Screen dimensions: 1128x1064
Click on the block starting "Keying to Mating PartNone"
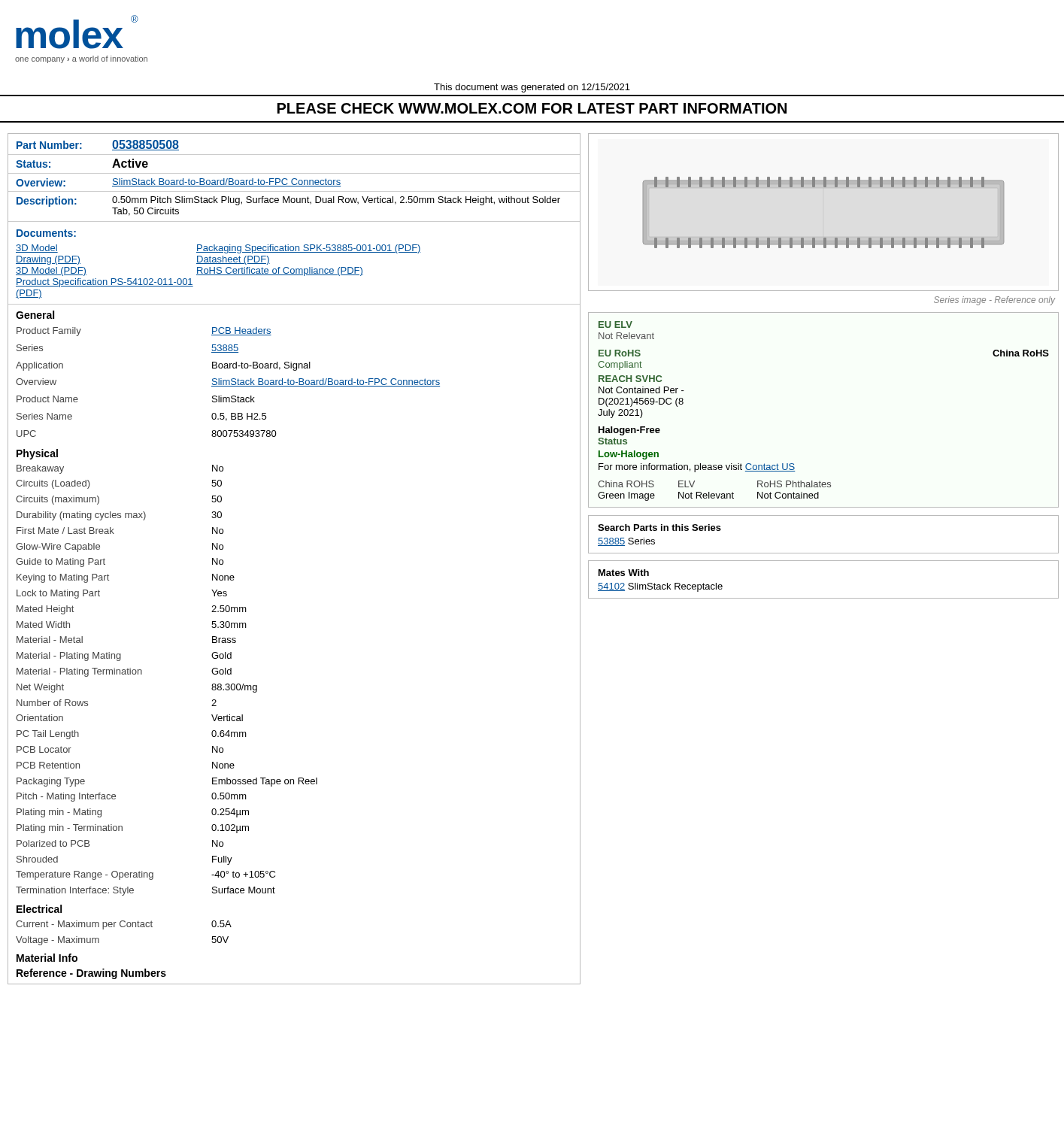[64, 579]
